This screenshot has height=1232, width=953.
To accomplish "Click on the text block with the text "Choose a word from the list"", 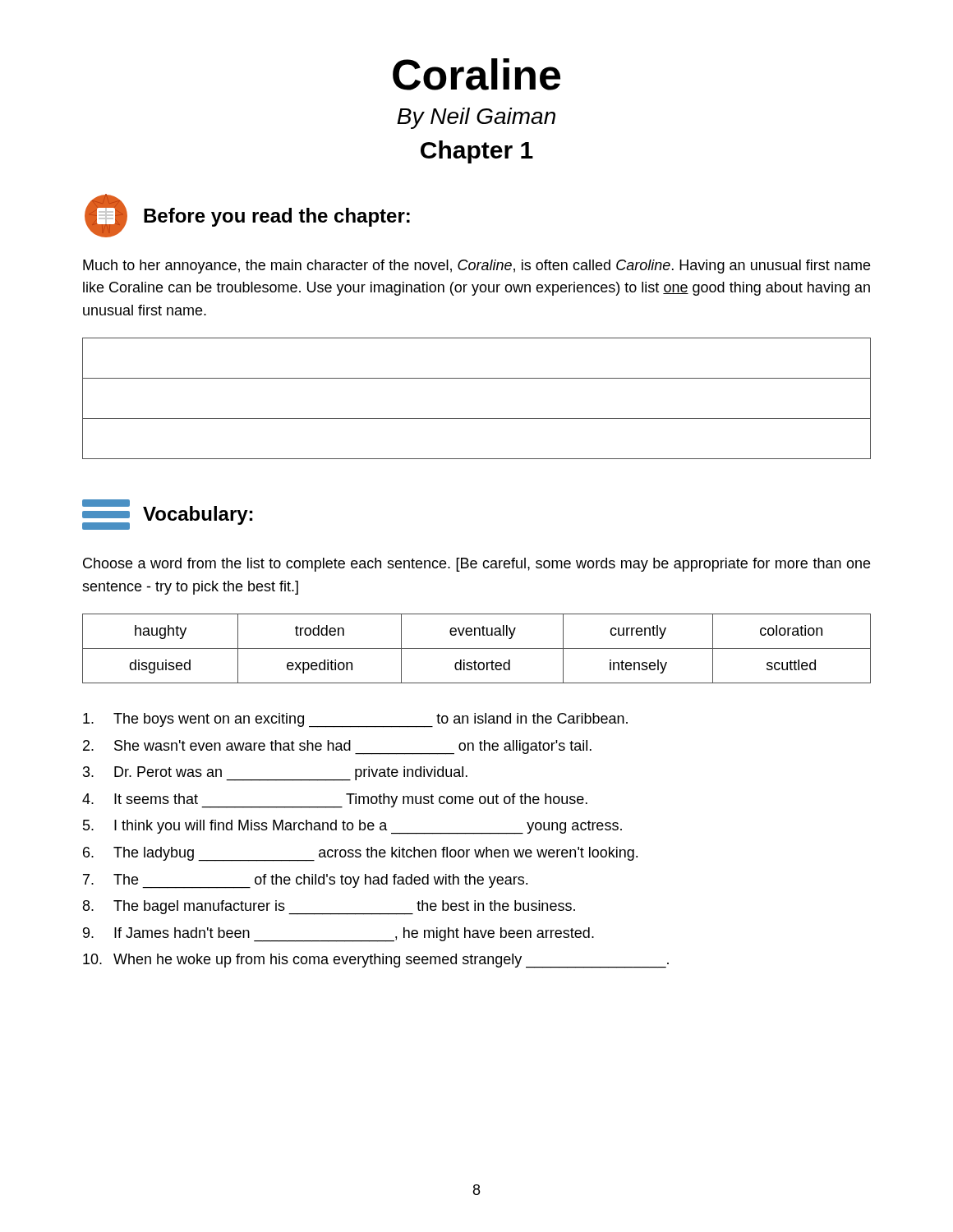I will [x=476, y=575].
